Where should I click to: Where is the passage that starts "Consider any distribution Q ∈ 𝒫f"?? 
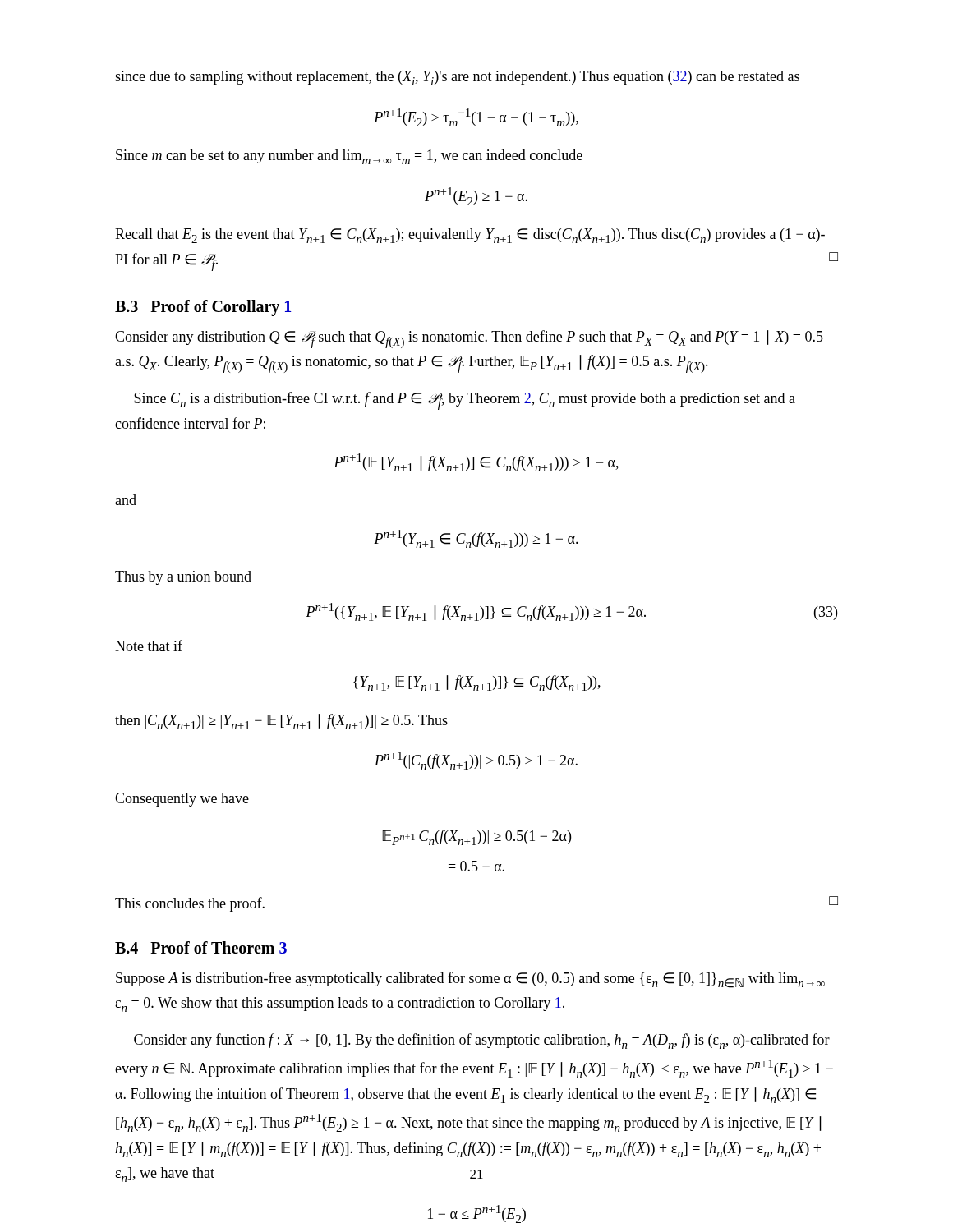tap(469, 351)
